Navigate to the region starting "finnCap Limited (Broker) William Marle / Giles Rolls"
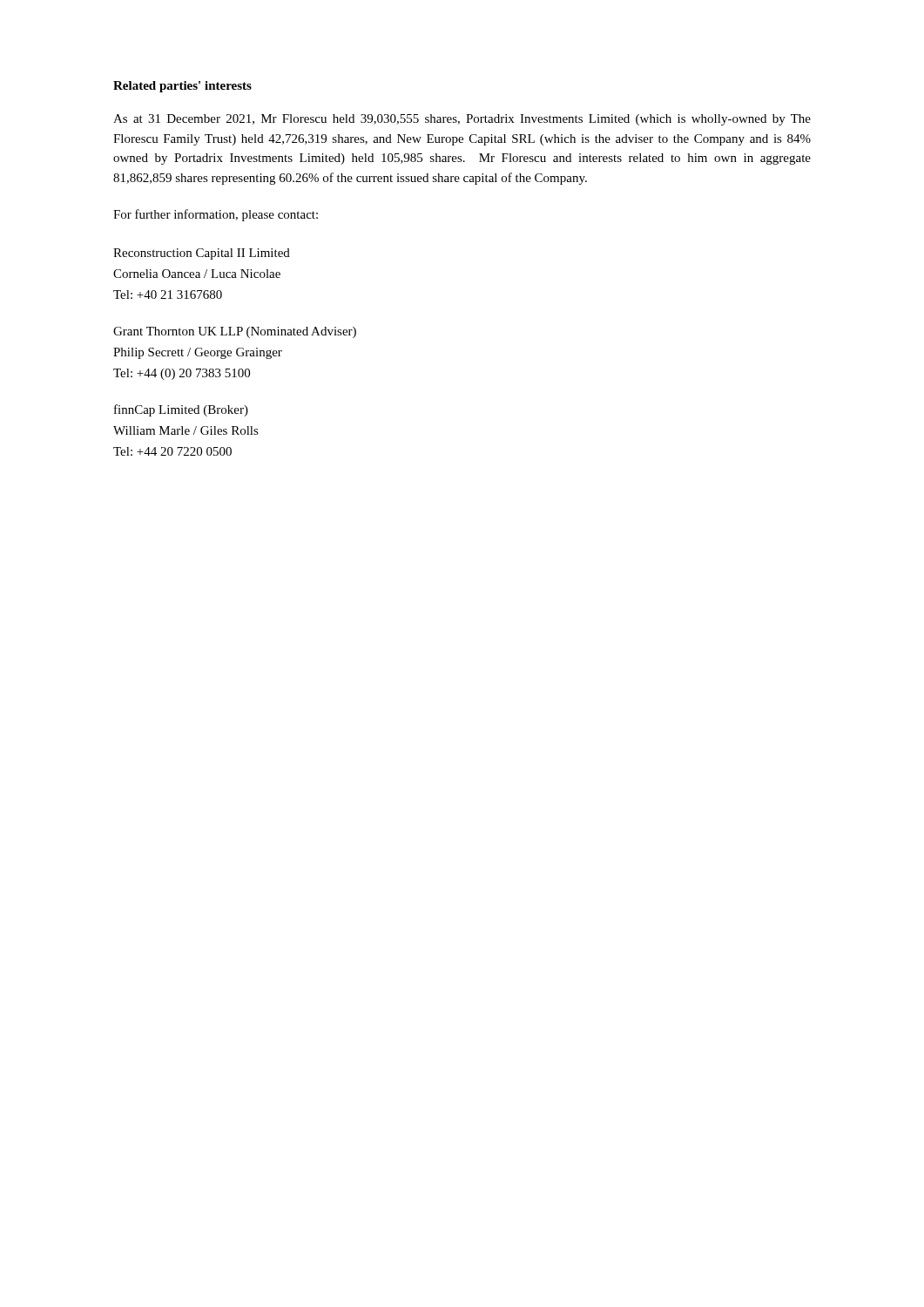The image size is (924, 1307). 186,430
